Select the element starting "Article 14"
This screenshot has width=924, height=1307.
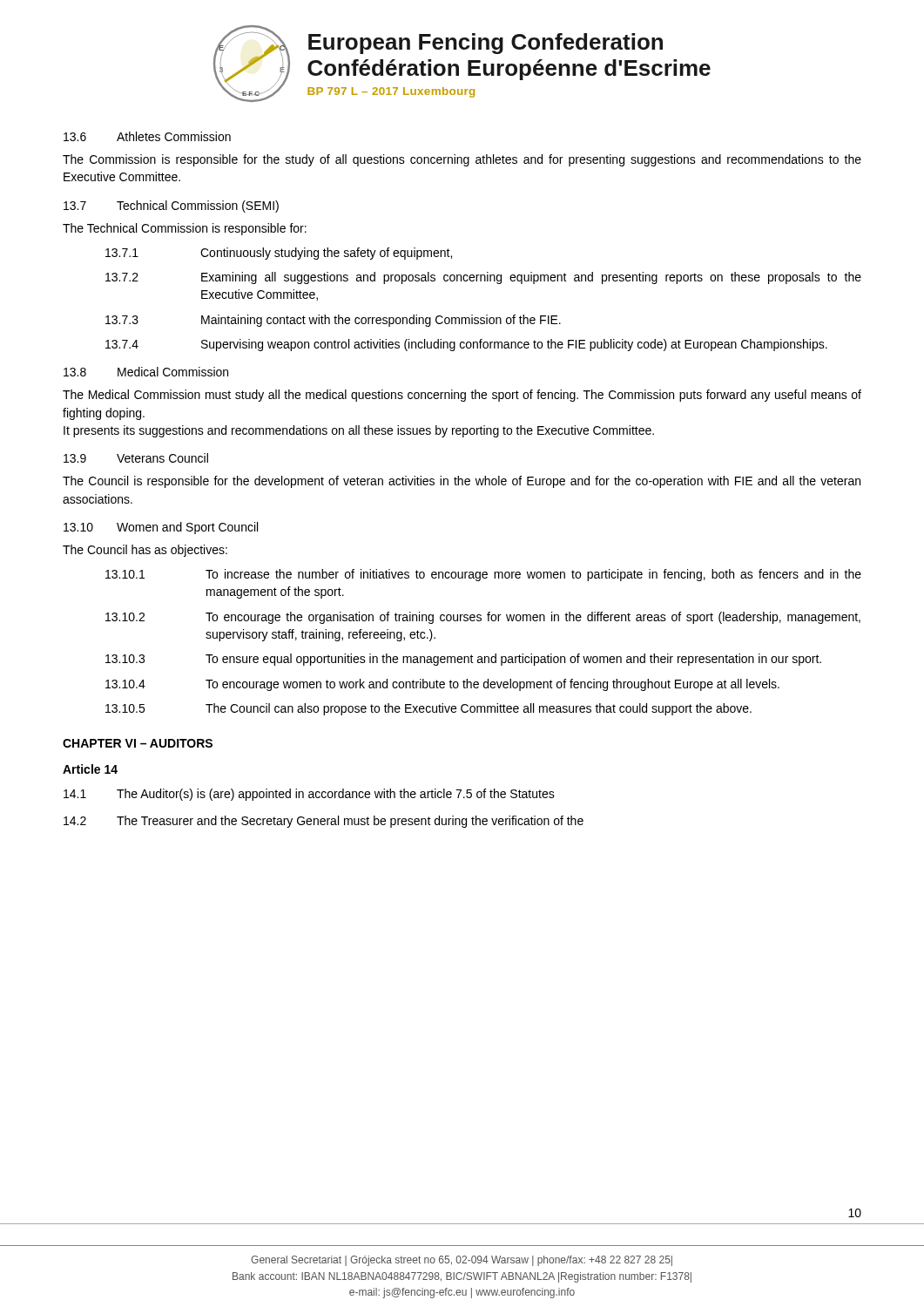coord(90,770)
